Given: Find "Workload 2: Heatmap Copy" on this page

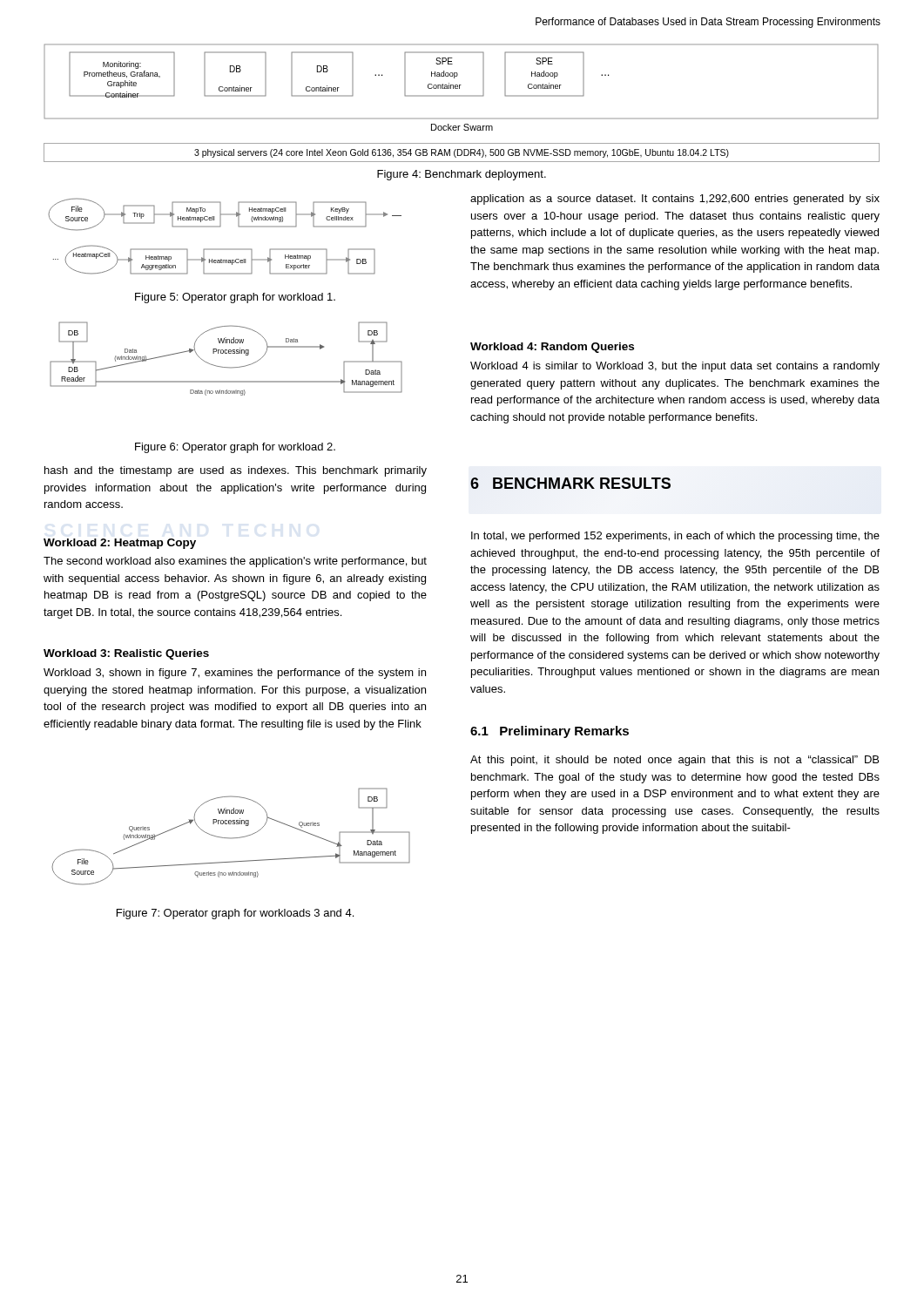Looking at the screenshot, I should [120, 542].
